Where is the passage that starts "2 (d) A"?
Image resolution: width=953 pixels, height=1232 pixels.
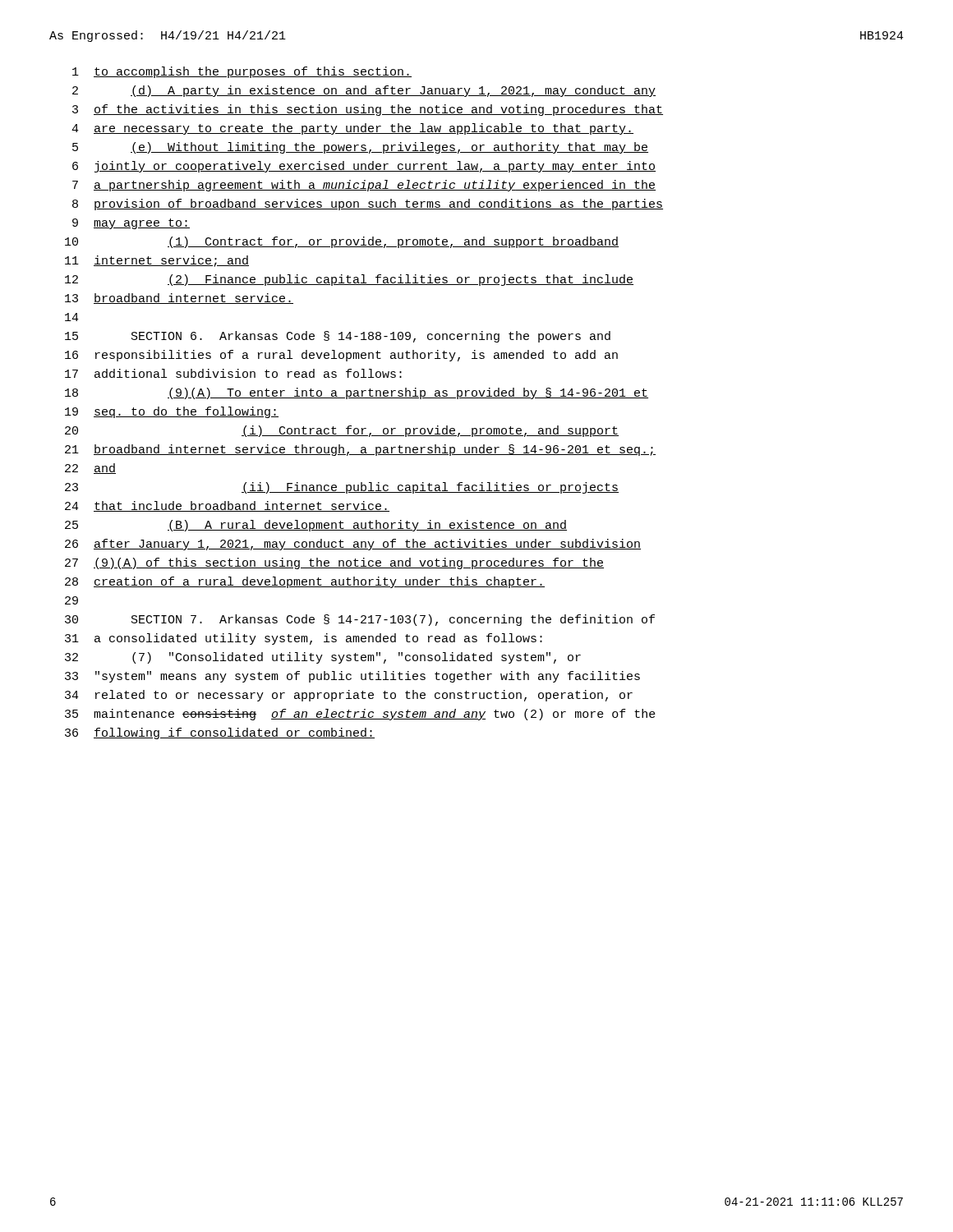click(352, 92)
